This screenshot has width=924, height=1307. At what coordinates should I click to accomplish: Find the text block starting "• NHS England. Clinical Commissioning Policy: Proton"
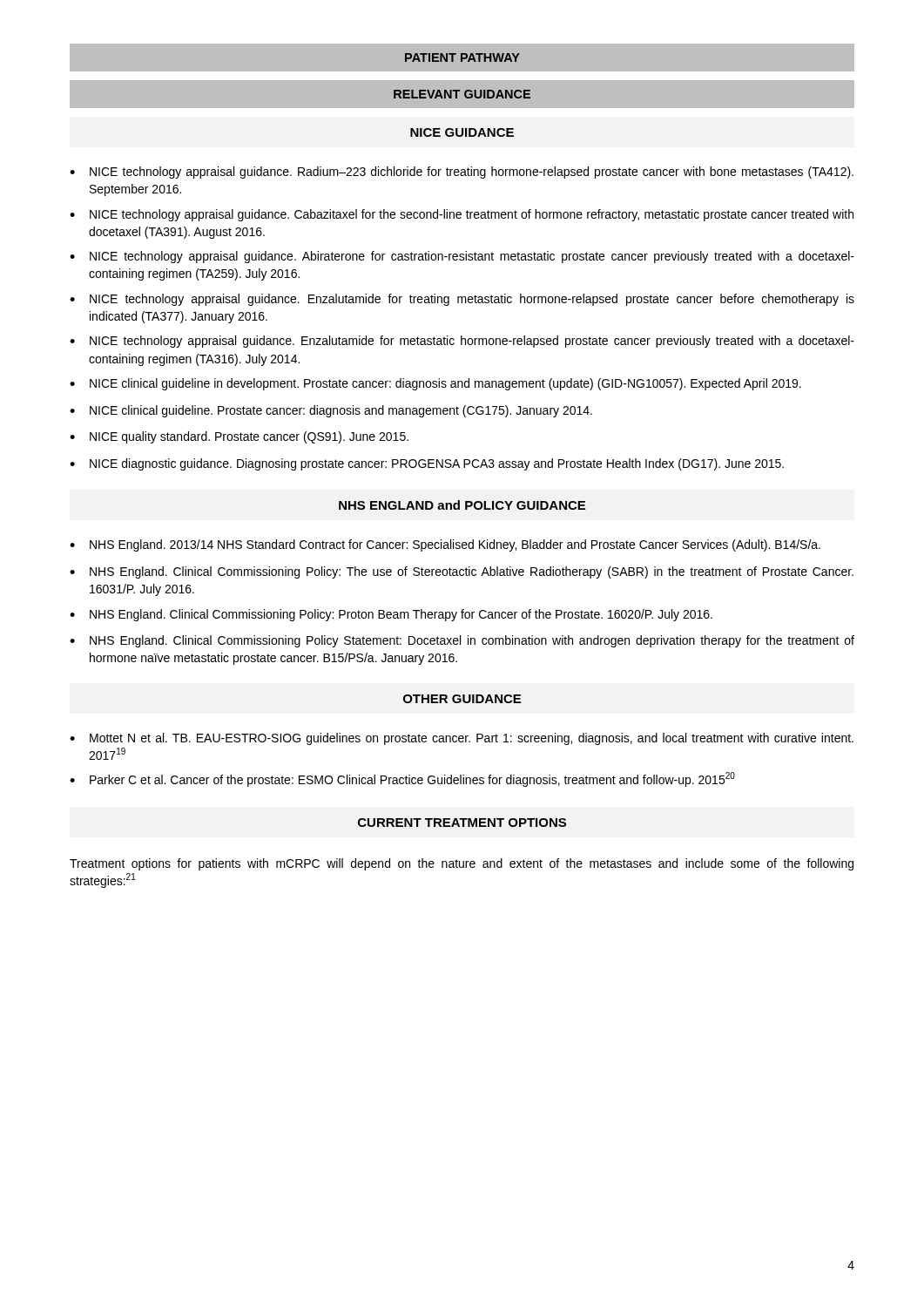[x=462, y=615]
